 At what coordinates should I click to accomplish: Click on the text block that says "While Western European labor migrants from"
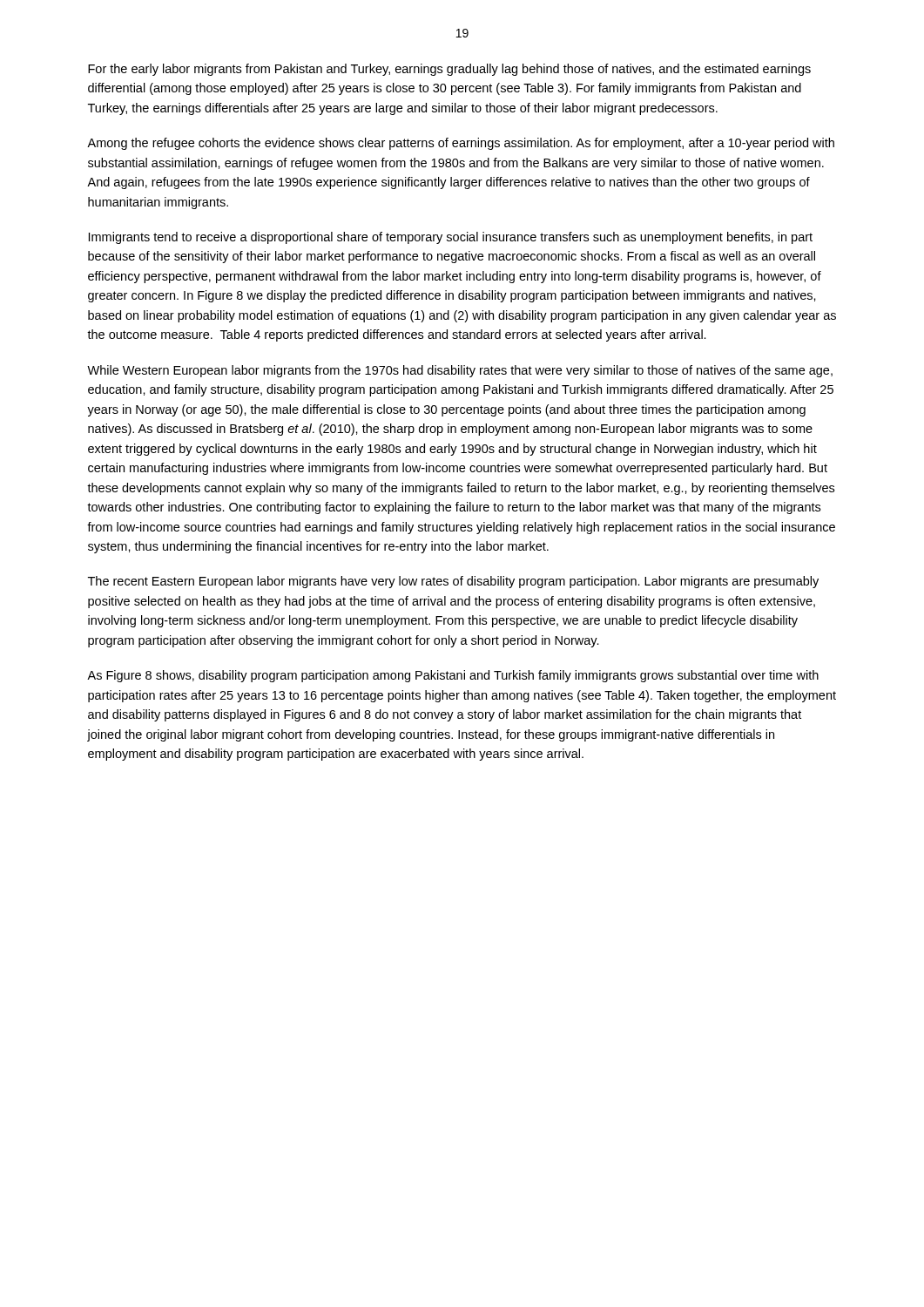click(x=462, y=458)
